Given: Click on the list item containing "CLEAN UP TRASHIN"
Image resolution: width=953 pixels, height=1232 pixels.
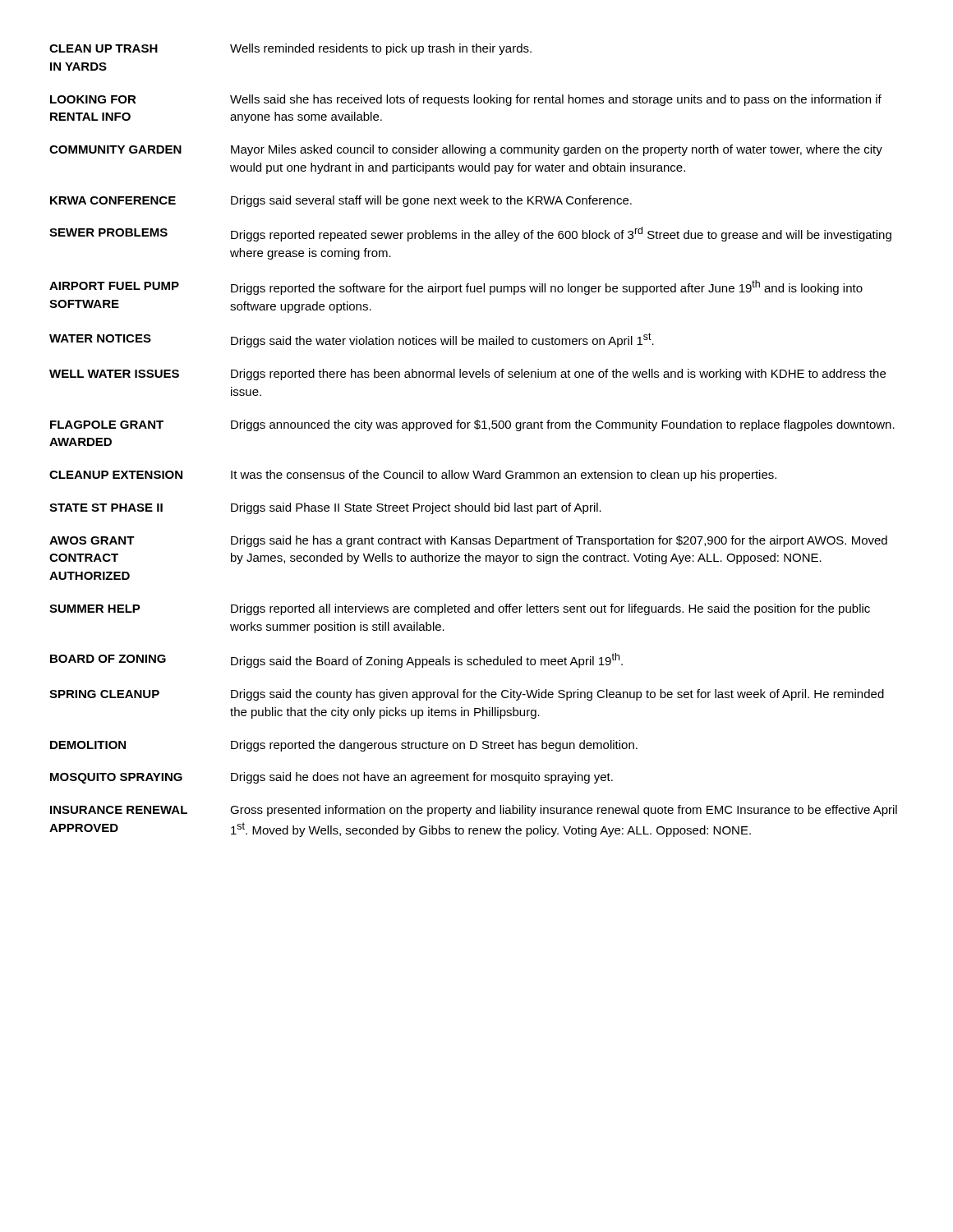Looking at the screenshot, I should point(476,57).
